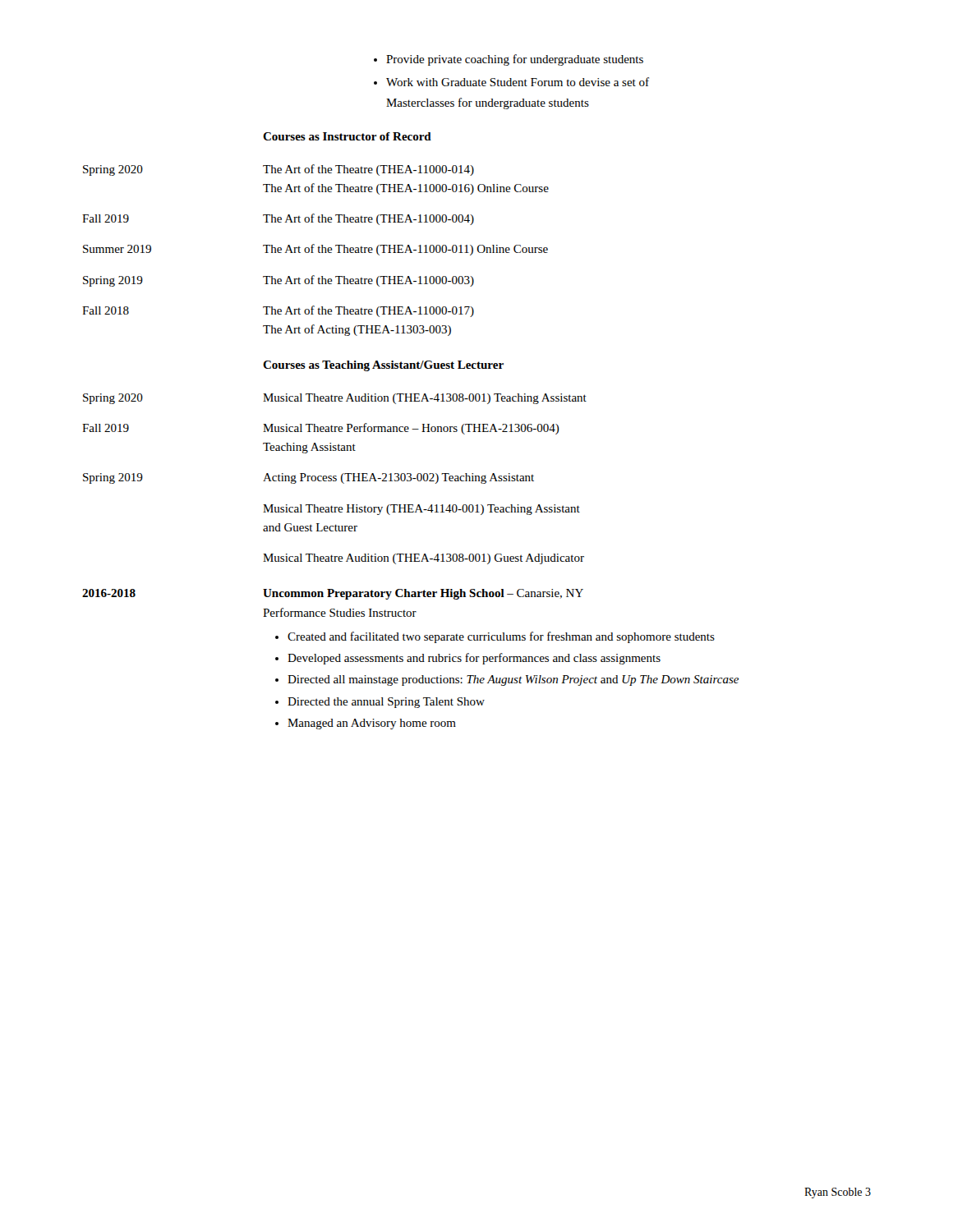Find the block on this page that starts "Created and facilitated two separate"
953x1232 pixels.
click(501, 636)
